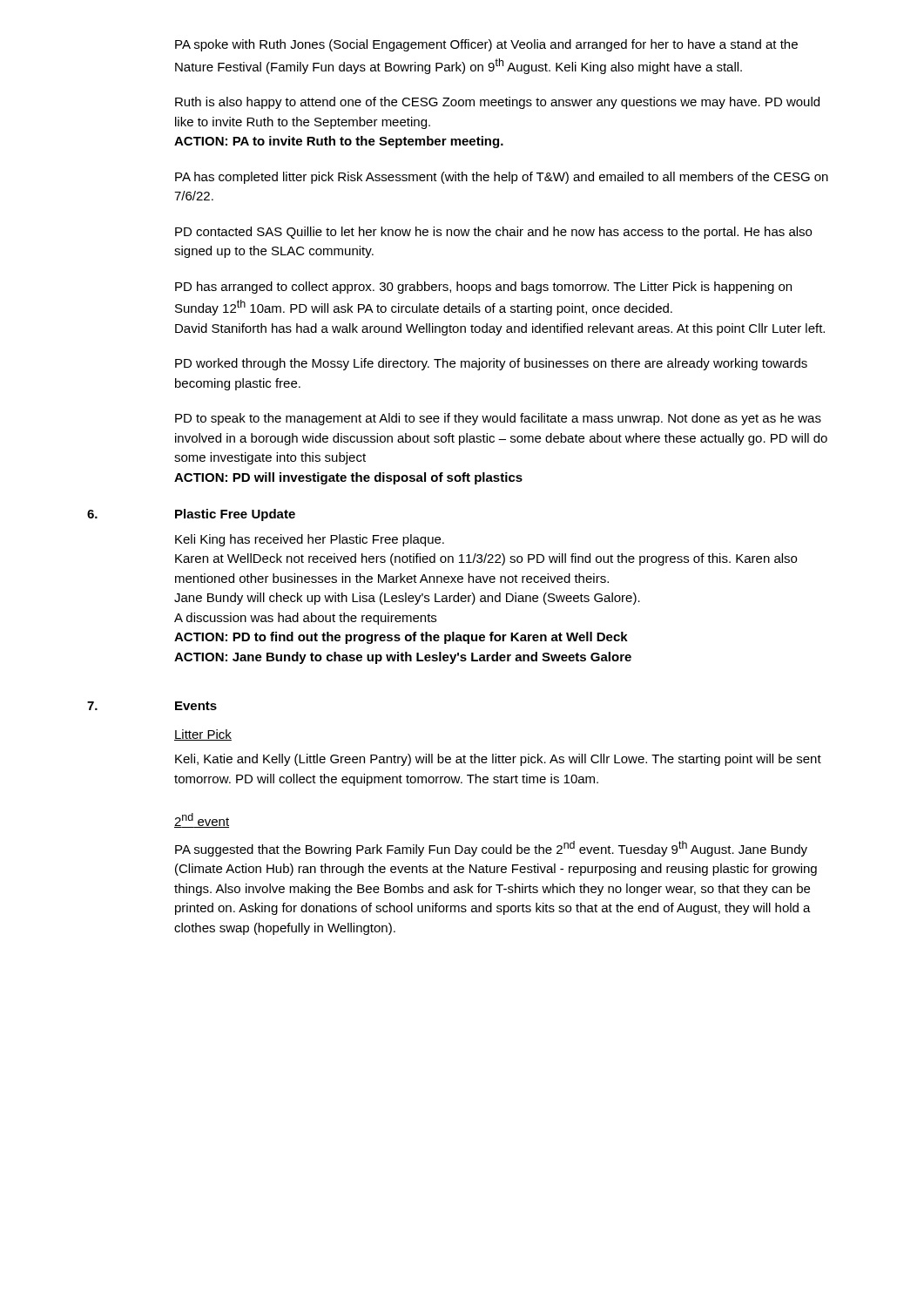This screenshot has height=1307, width=924.
Task: Find the text block that says "PD to speak to"
Action: (x=506, y=448)
